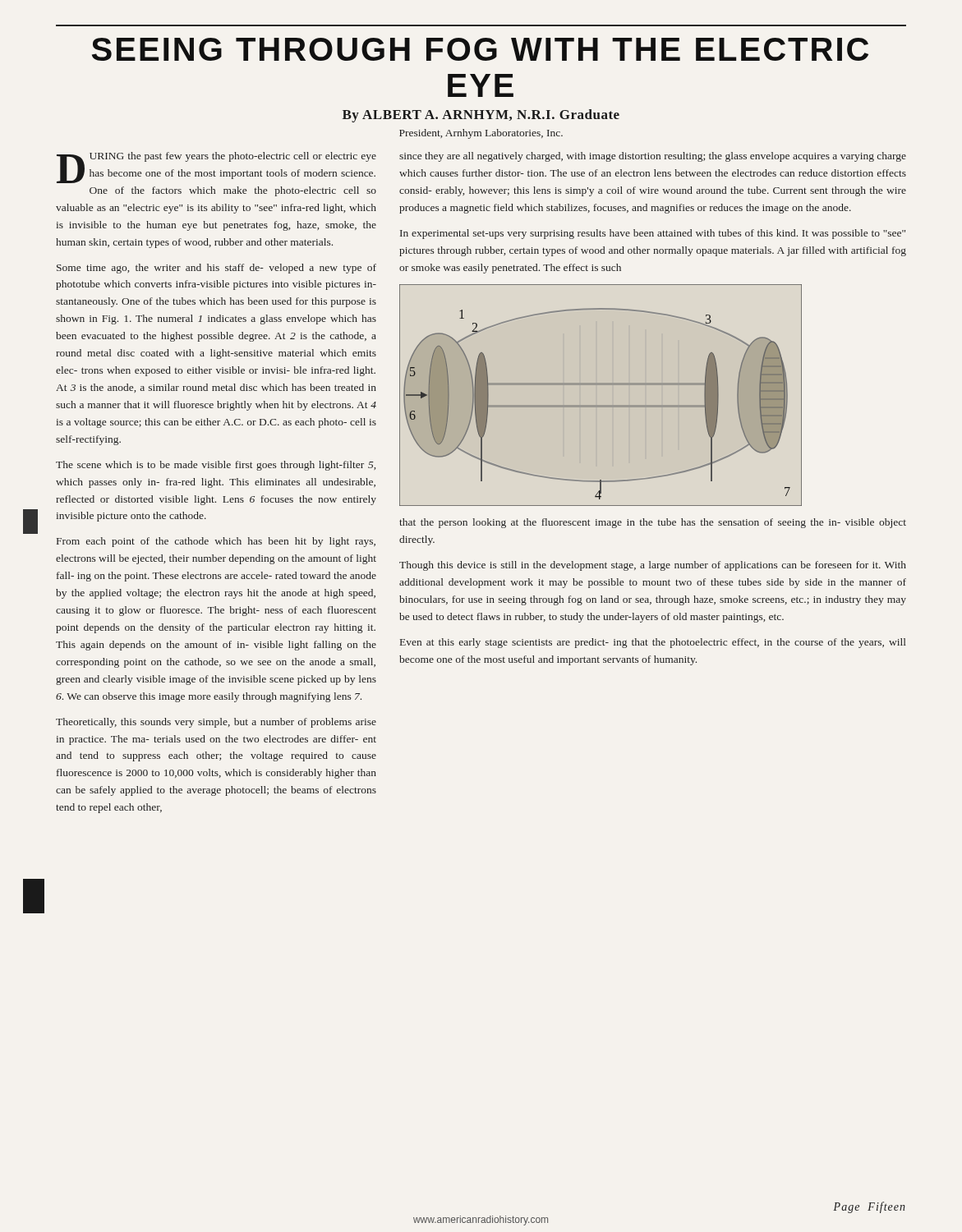Find the text that says "By ALBERT A. ARNHYM, N.R.I. Graduate"
962x1232 pixels.
point(481,115)
